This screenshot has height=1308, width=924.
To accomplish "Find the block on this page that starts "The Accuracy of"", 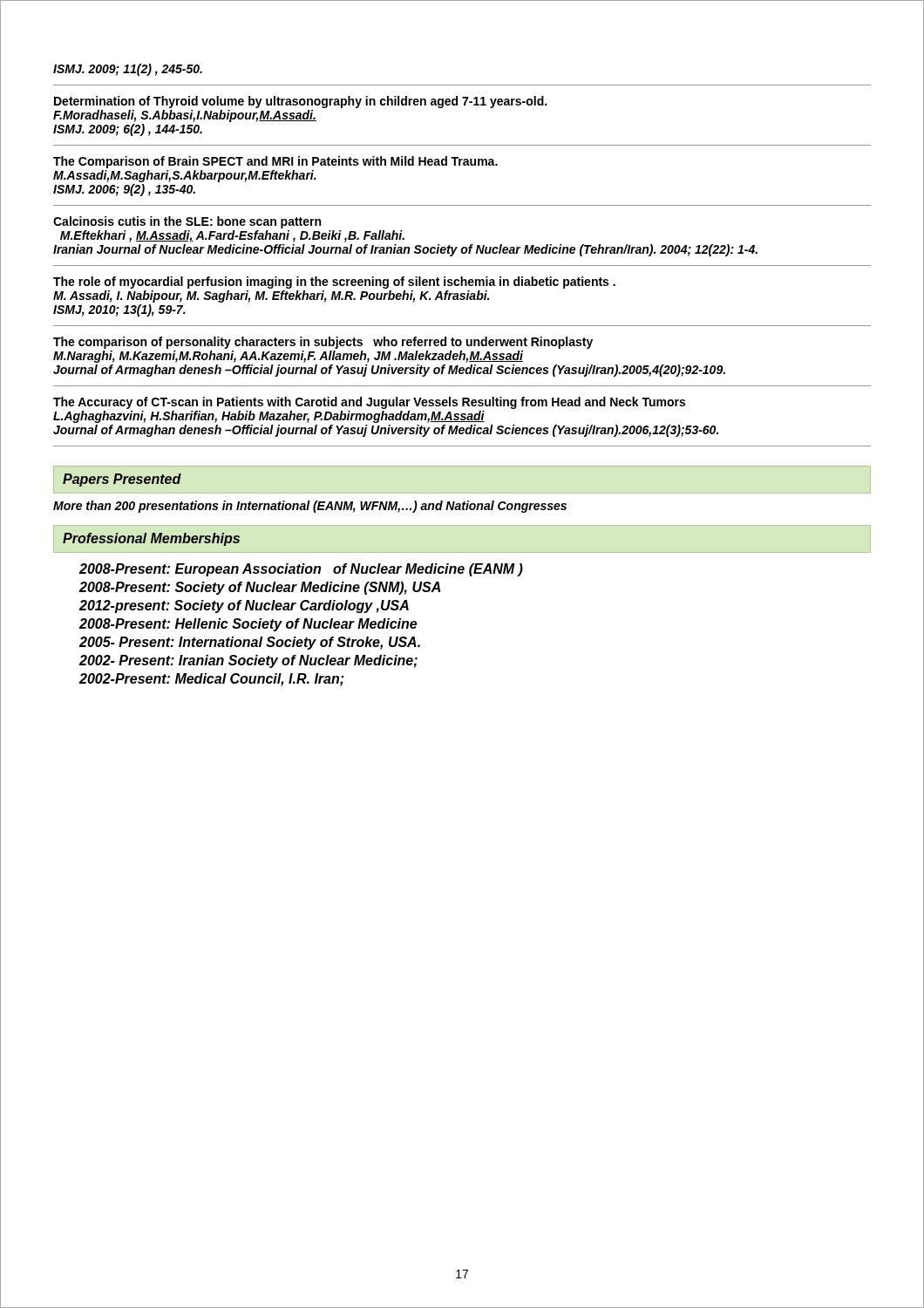I will [x=462, y=416].
